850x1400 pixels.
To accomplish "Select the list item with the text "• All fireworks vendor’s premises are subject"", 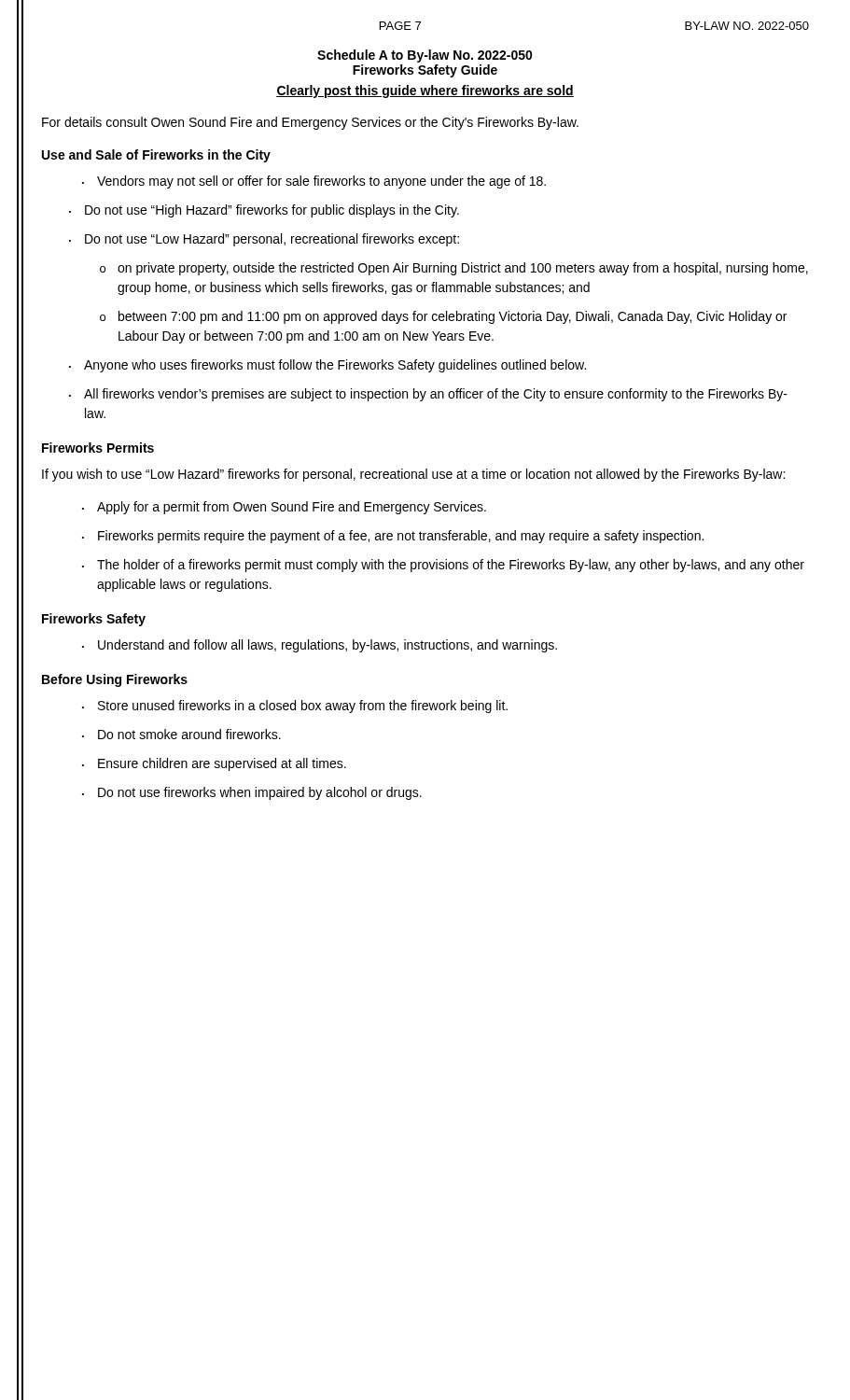I will click(x=432, y=404).
